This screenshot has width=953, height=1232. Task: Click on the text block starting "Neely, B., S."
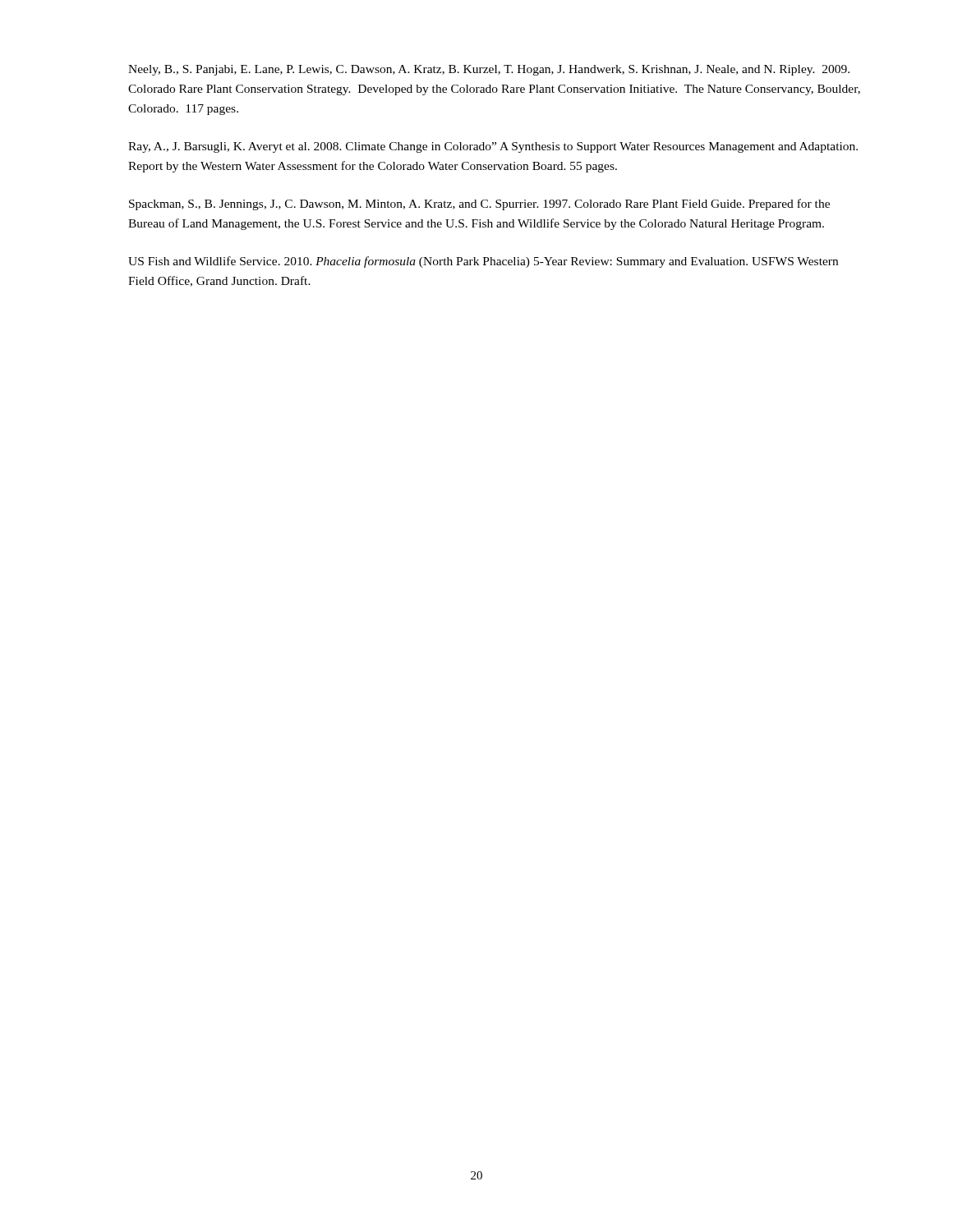476,89
